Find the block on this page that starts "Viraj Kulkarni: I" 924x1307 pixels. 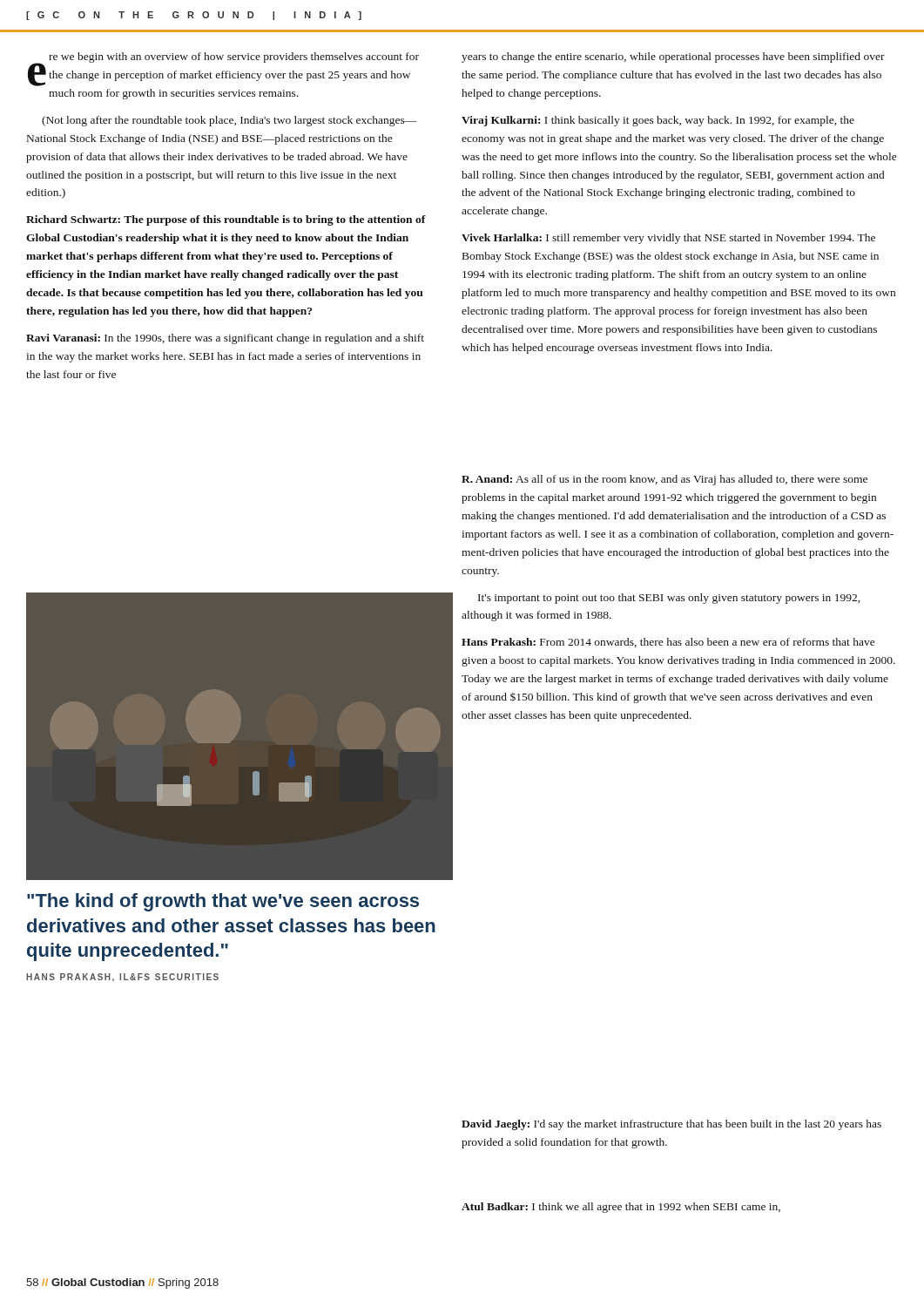[679, 165]
